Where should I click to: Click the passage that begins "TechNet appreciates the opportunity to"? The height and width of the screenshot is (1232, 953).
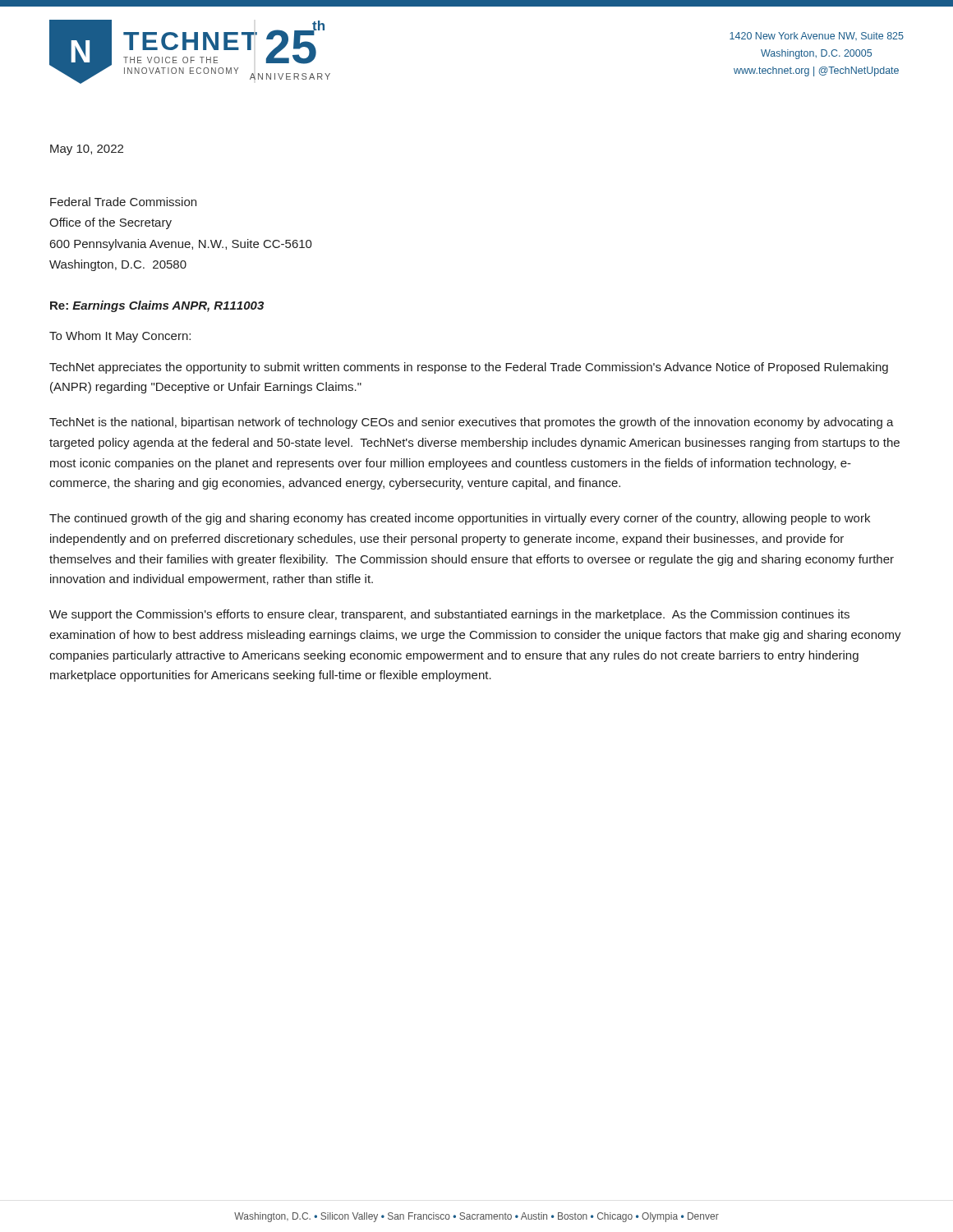click(x=469, y=376)
